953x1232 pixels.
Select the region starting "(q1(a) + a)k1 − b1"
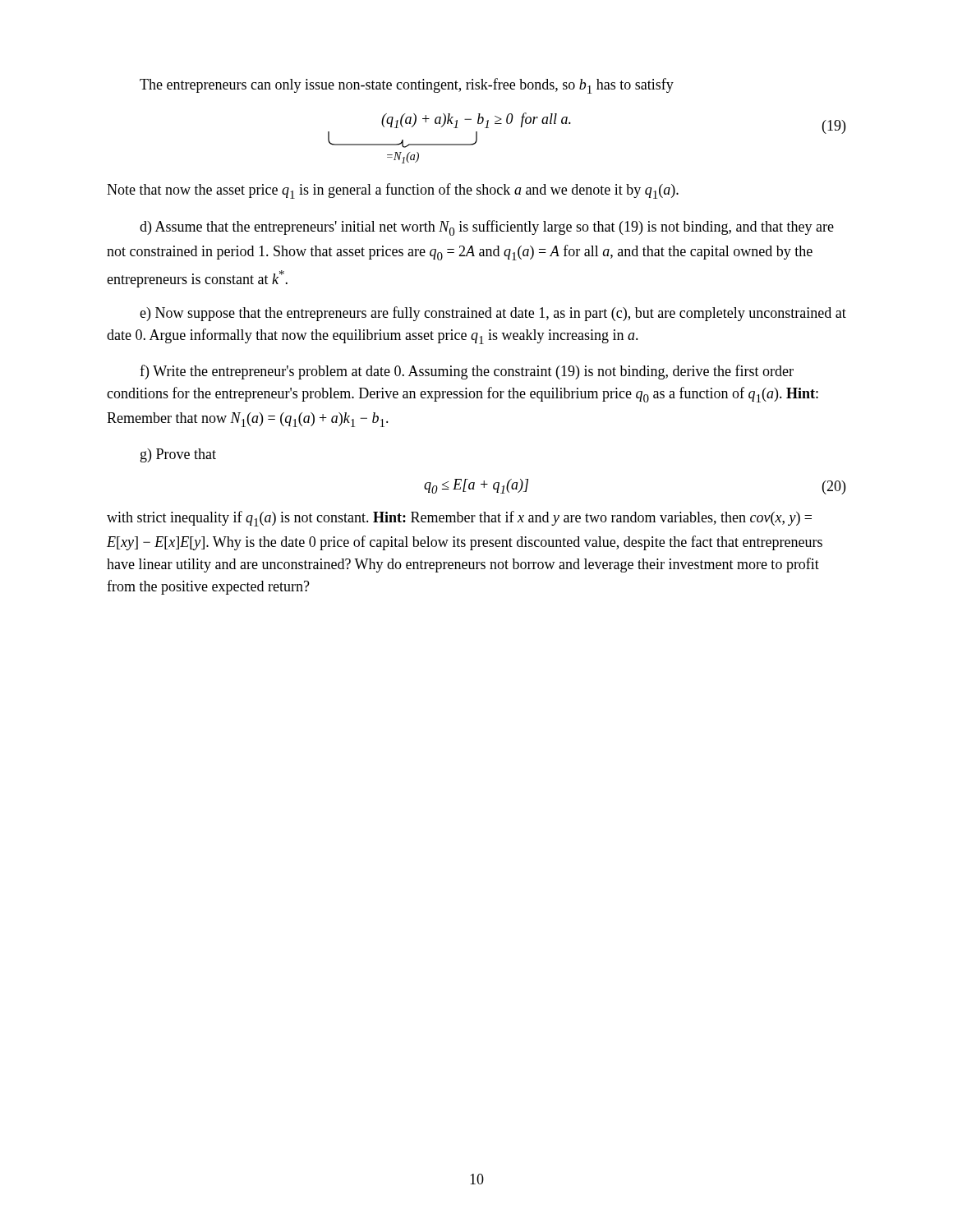pyautogui.click(x=436, y=124)
